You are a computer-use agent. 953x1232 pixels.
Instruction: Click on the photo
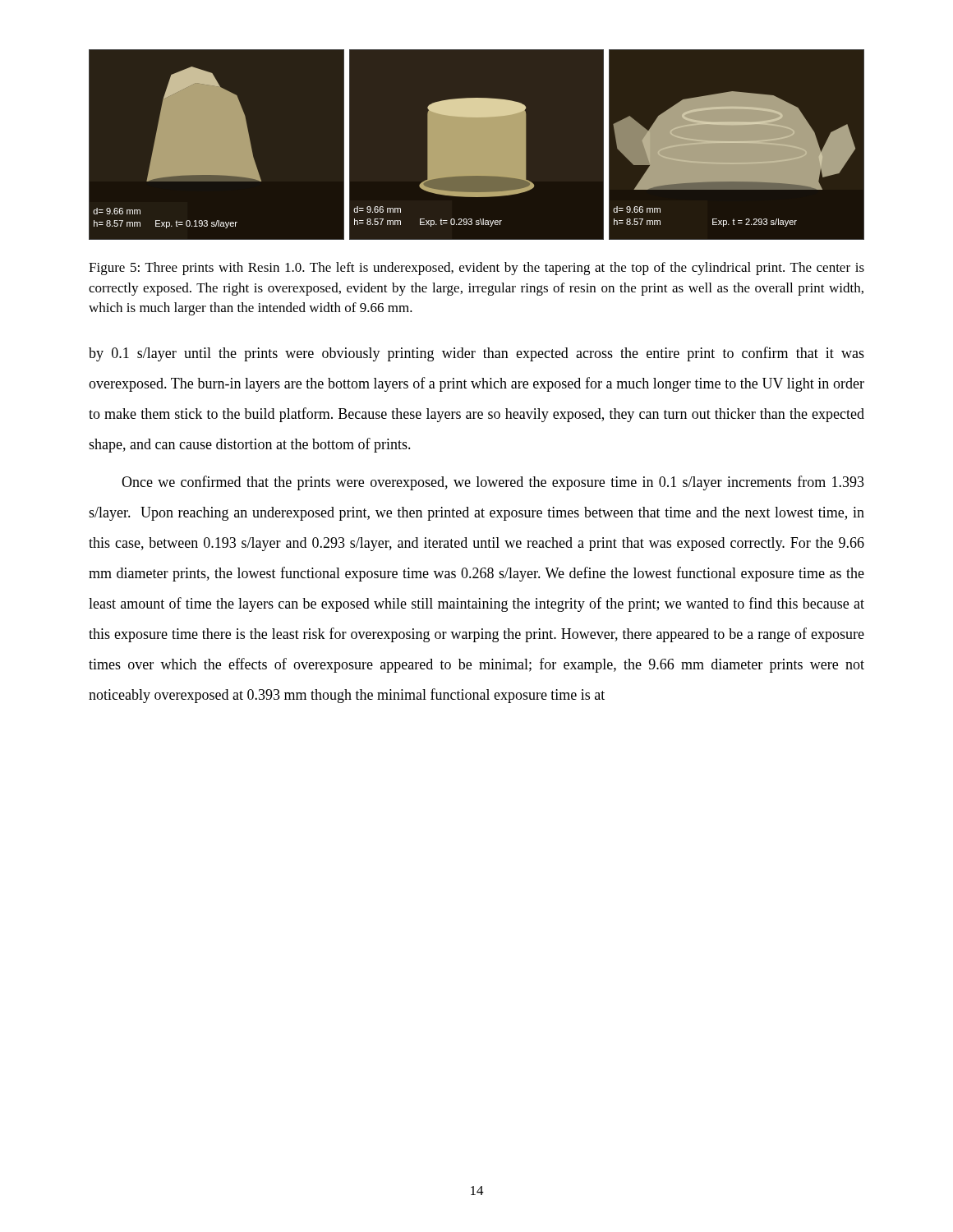[476, 145]
